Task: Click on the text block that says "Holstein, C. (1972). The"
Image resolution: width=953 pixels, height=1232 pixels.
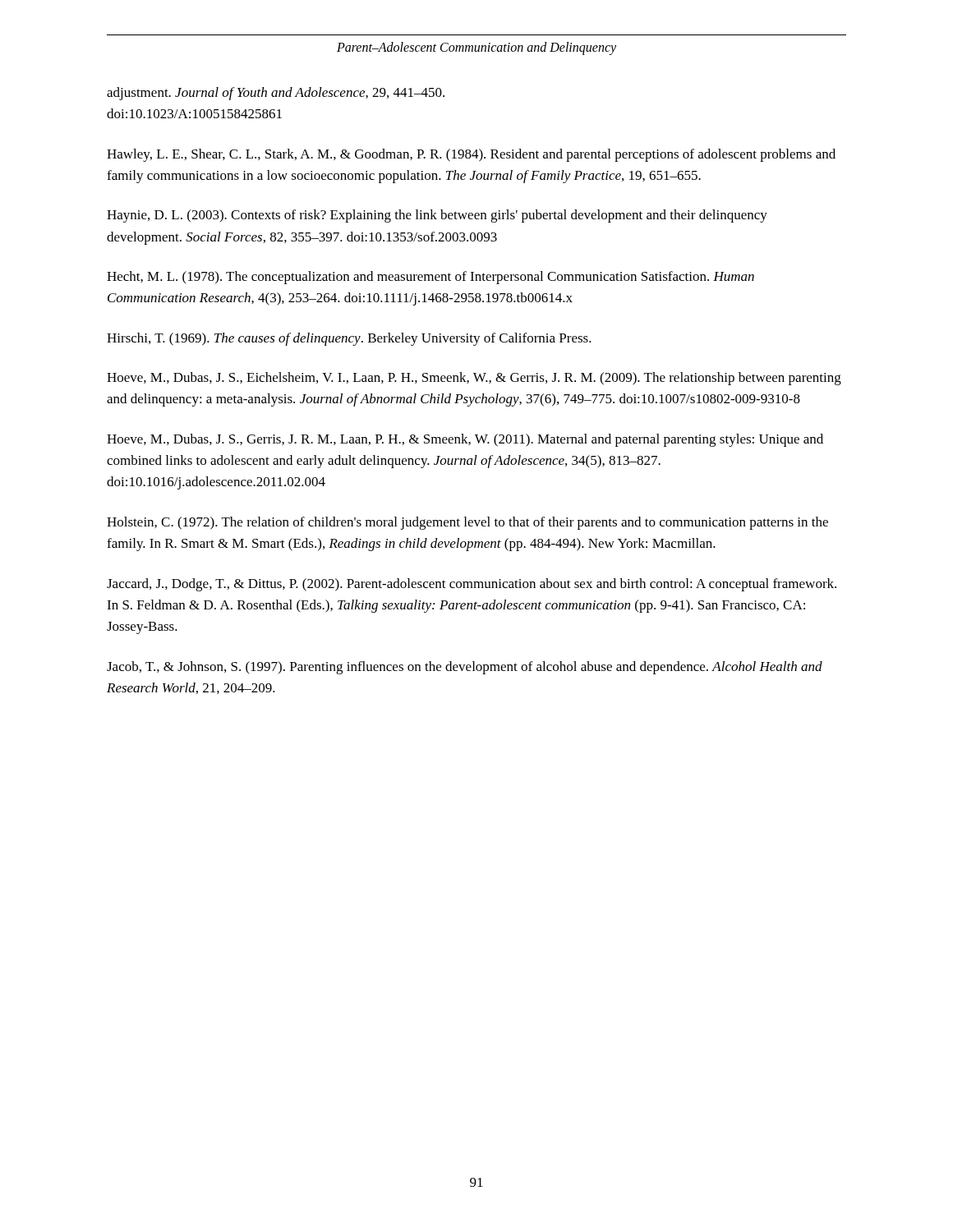Action: tap(468, 533)
